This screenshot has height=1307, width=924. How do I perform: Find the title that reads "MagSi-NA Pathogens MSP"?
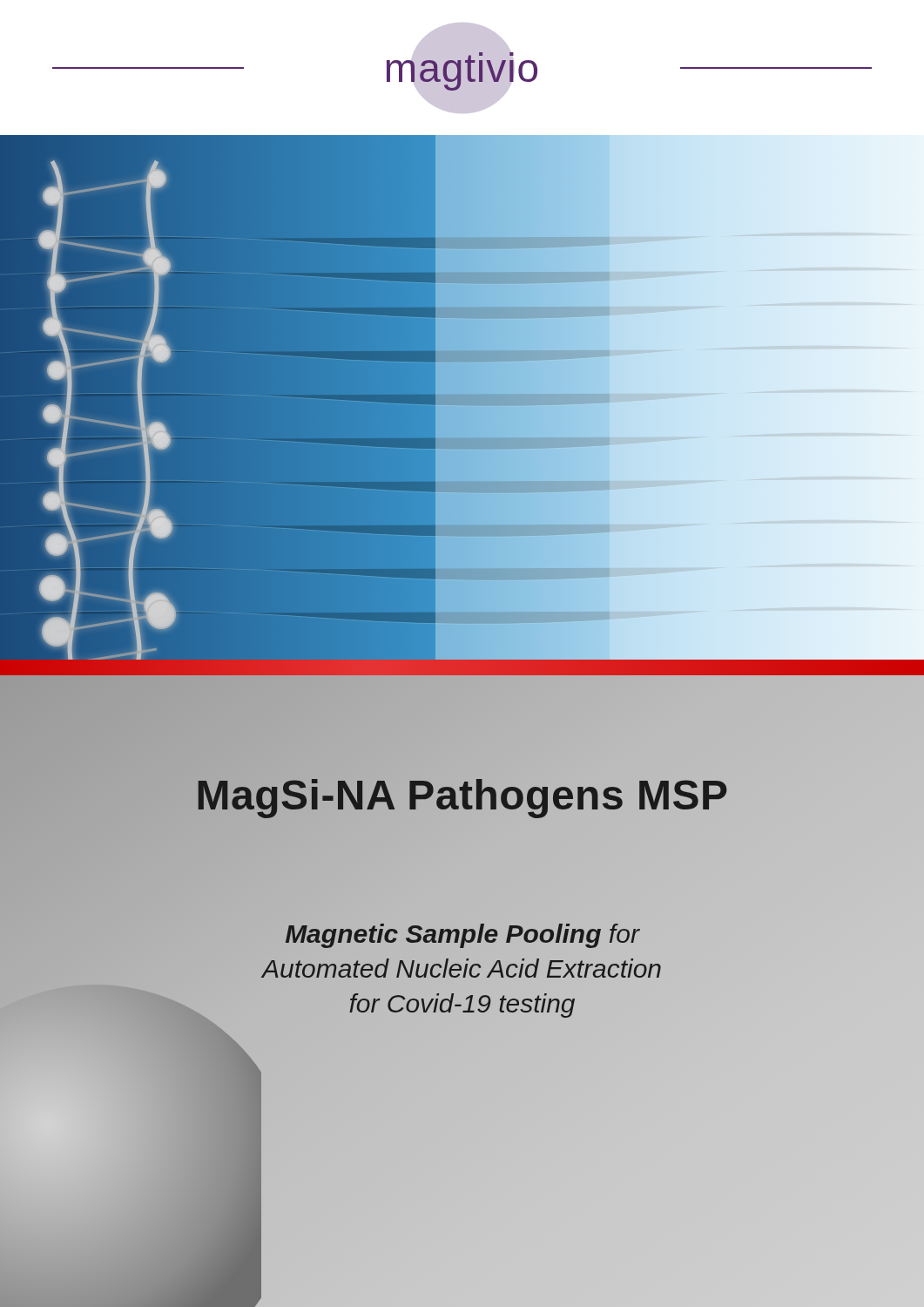point(462,795)
